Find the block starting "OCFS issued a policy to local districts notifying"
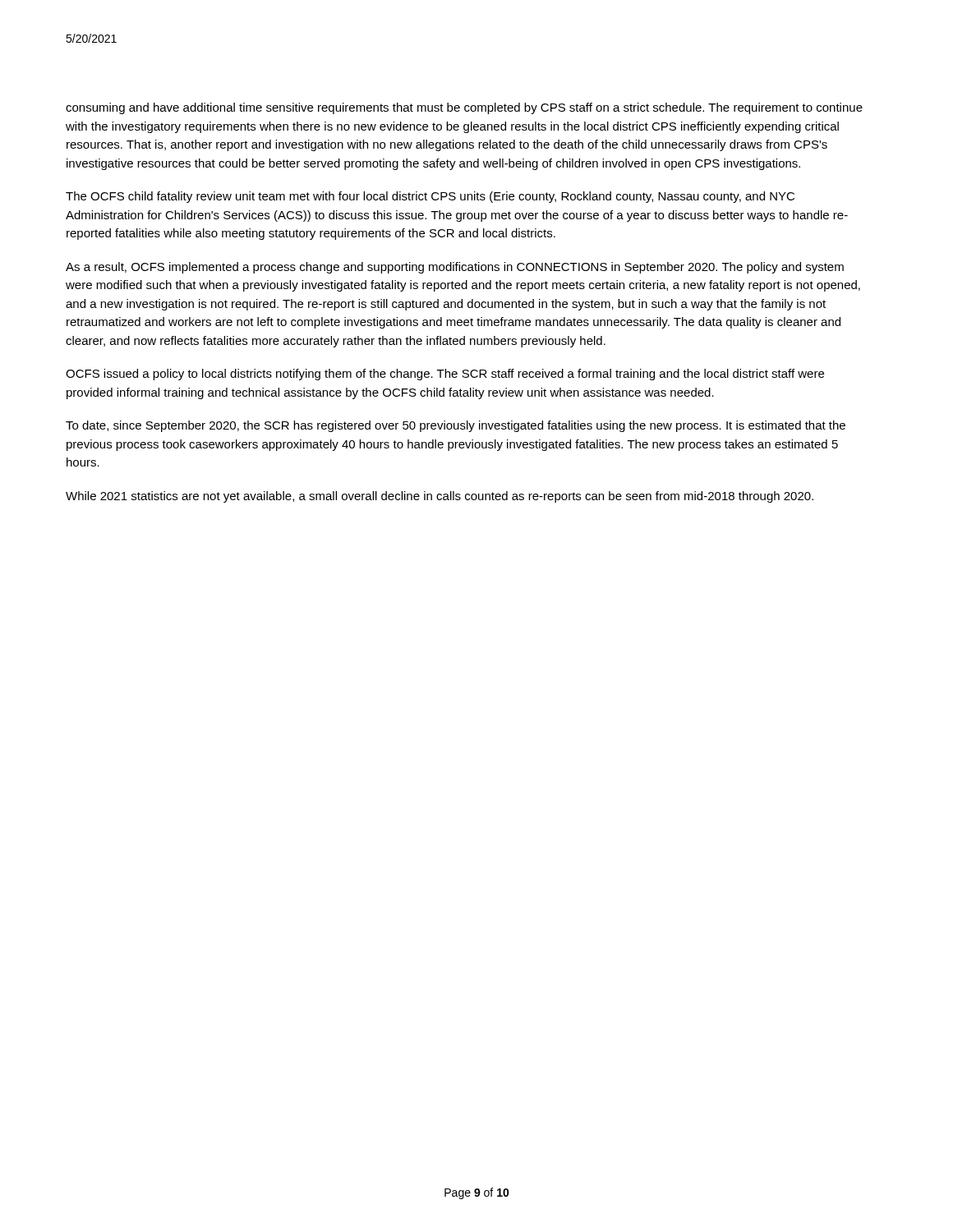The height and width of the screenshot is (1232, 953). [445, 383]
